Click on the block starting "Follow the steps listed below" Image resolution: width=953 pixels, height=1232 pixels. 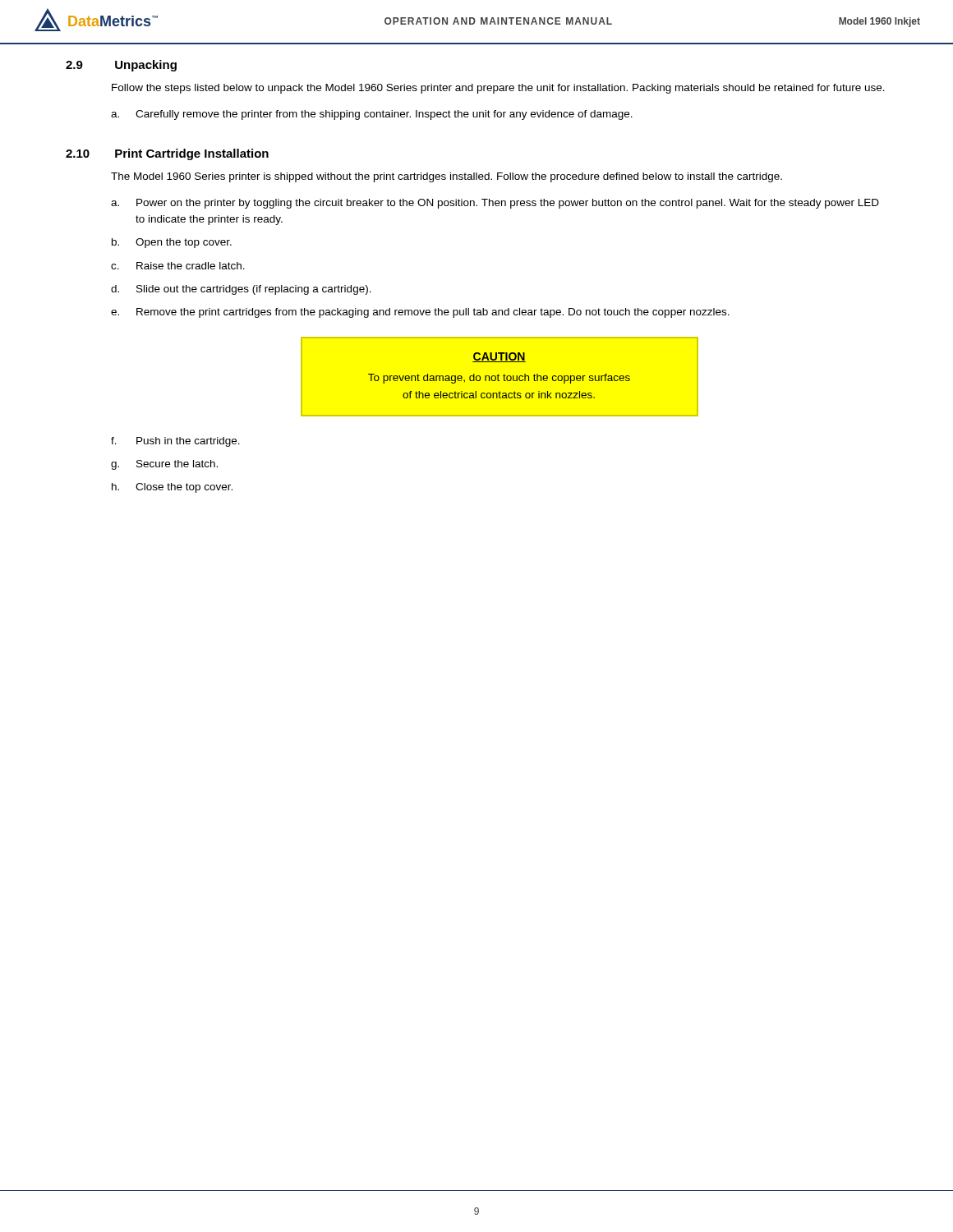pyautogui.click(x=498, y=87)
